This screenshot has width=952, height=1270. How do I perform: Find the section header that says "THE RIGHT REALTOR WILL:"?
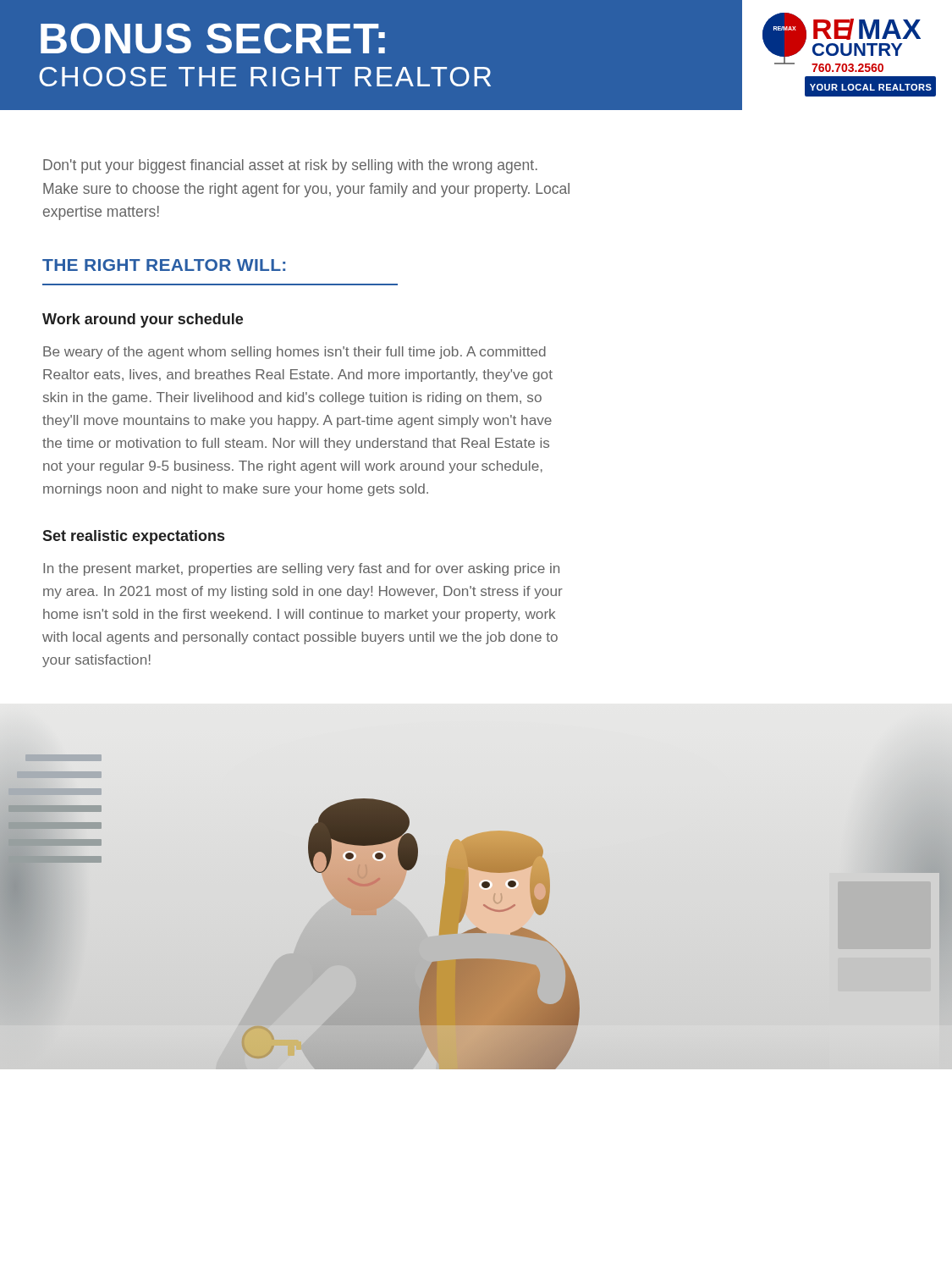(x=164, y=265)
